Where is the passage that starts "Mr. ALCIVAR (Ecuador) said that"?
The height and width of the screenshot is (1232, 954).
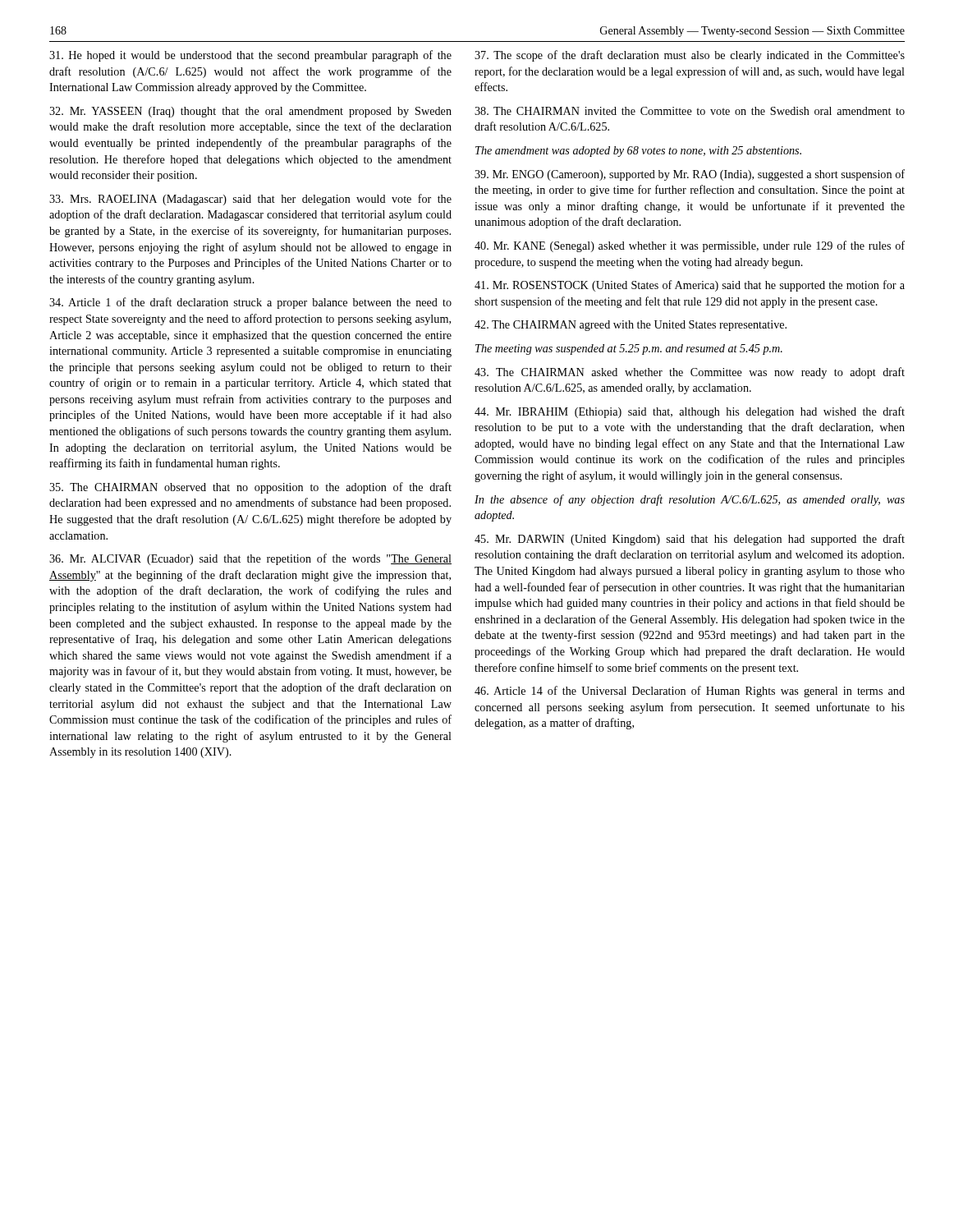[250, 655]
